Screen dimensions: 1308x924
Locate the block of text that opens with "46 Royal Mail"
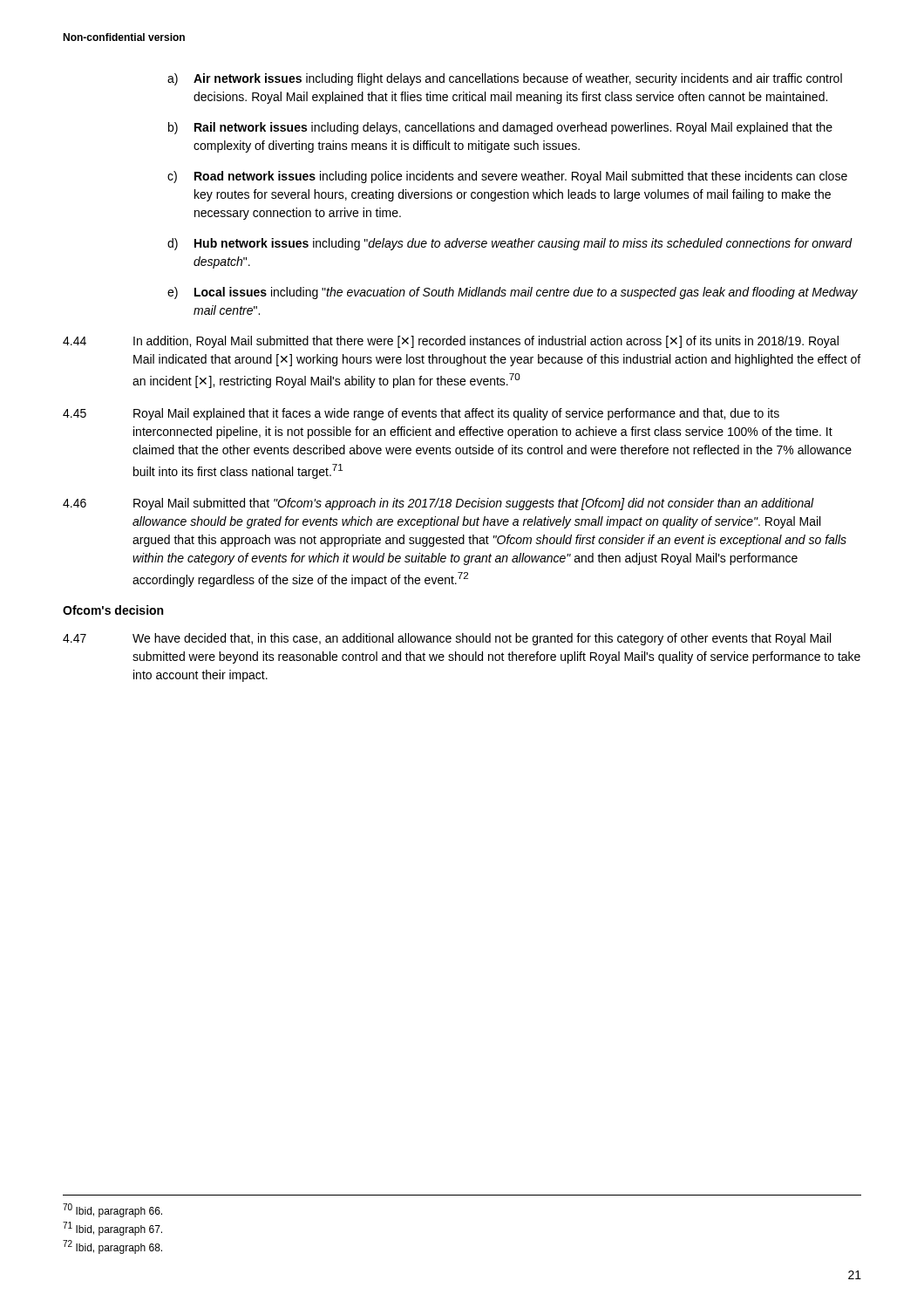click(x=462, y=542)
